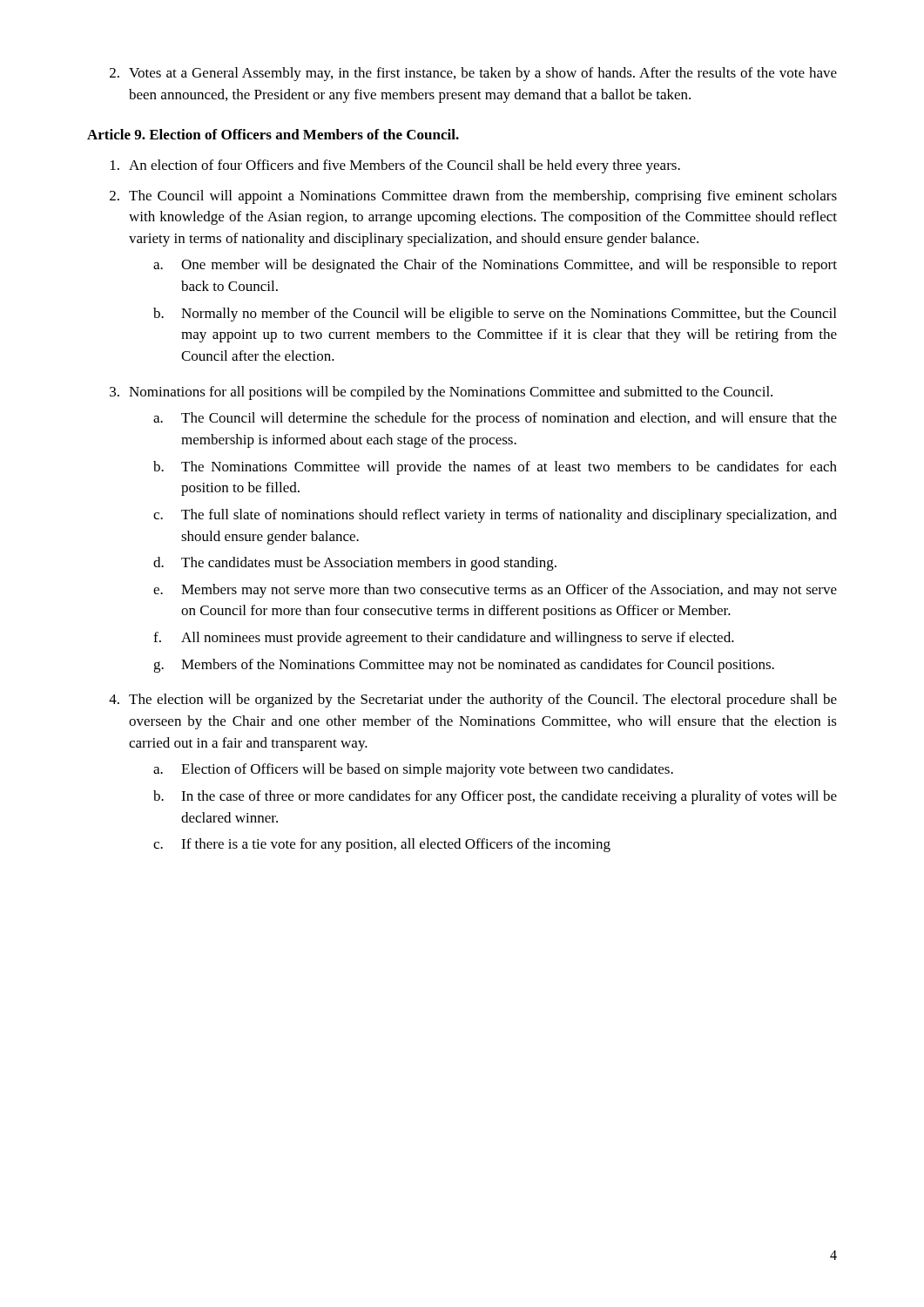Find the region starting "4. The election will be organized"
The width and height of the screenshot is (924, 1307).
pyautogui.click(x=462, y=775)
